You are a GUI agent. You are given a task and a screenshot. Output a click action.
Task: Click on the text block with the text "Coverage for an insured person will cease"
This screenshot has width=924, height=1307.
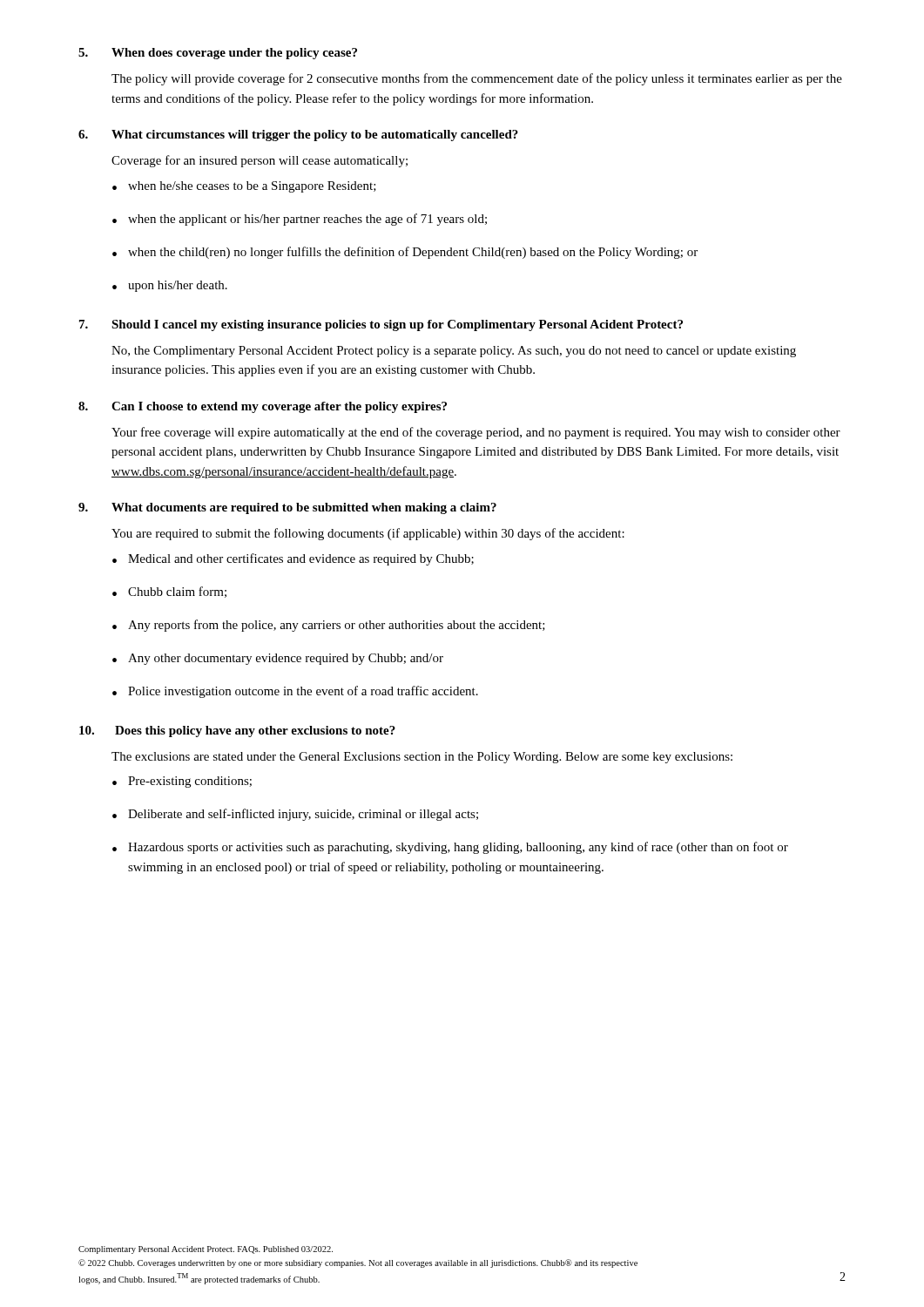[260, 160]
